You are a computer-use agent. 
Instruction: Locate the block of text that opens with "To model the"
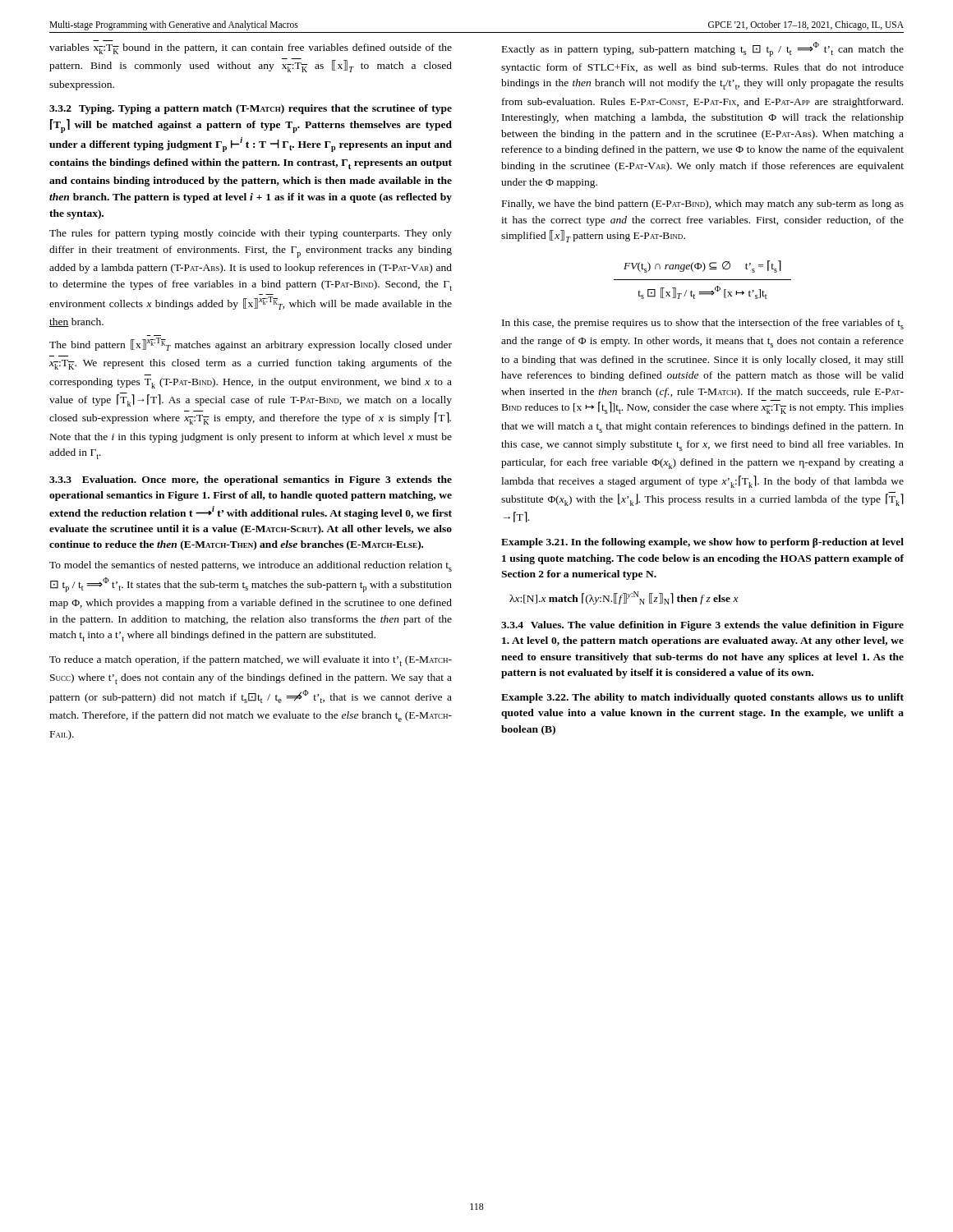pyautogui.click(x=251, y=601)
